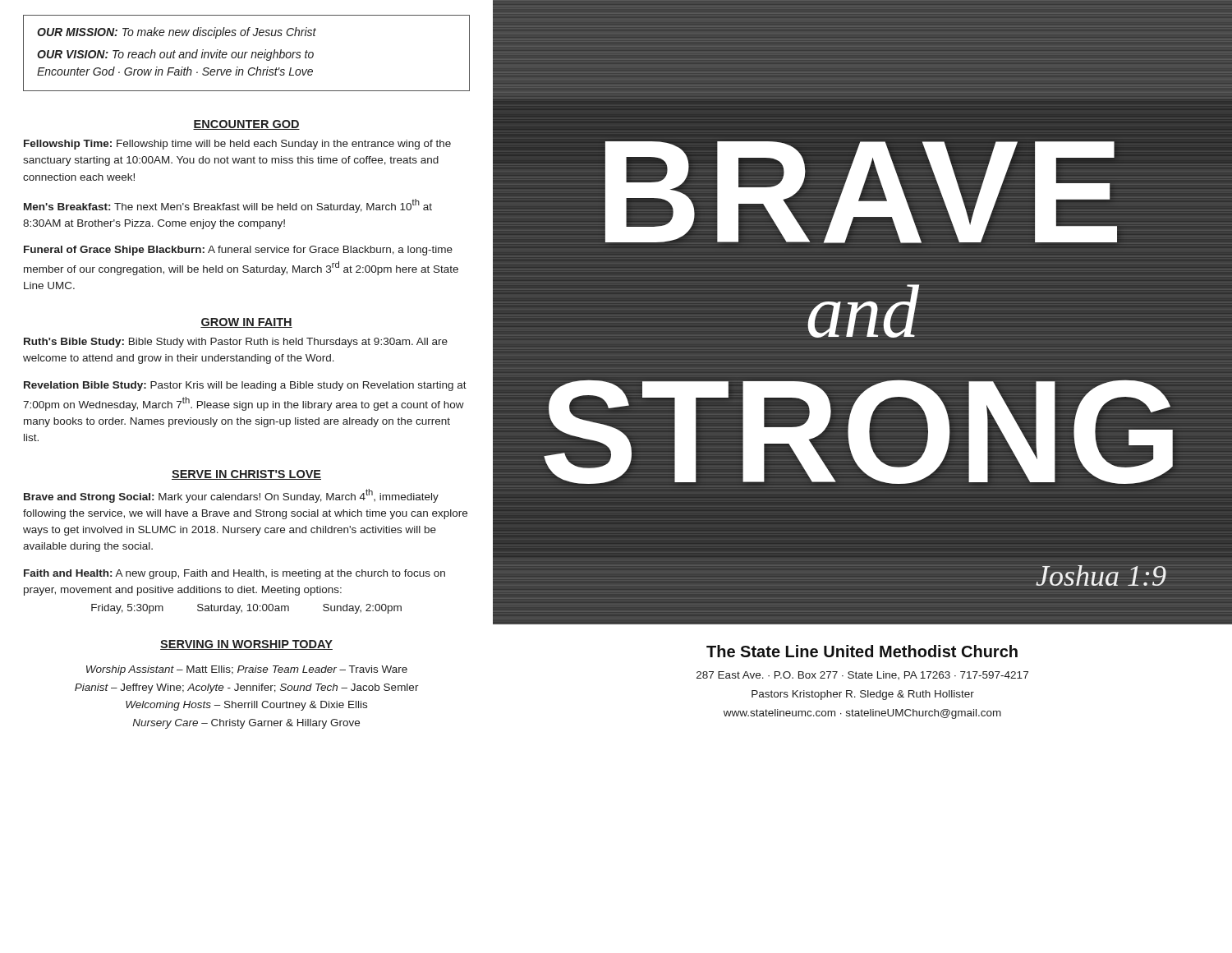The width and height of the screenshot is (1232, 953).
Task: Navigate to the passage starting "Funeral of Grace Shipe Blackburn:"
Action: (241, 267)
